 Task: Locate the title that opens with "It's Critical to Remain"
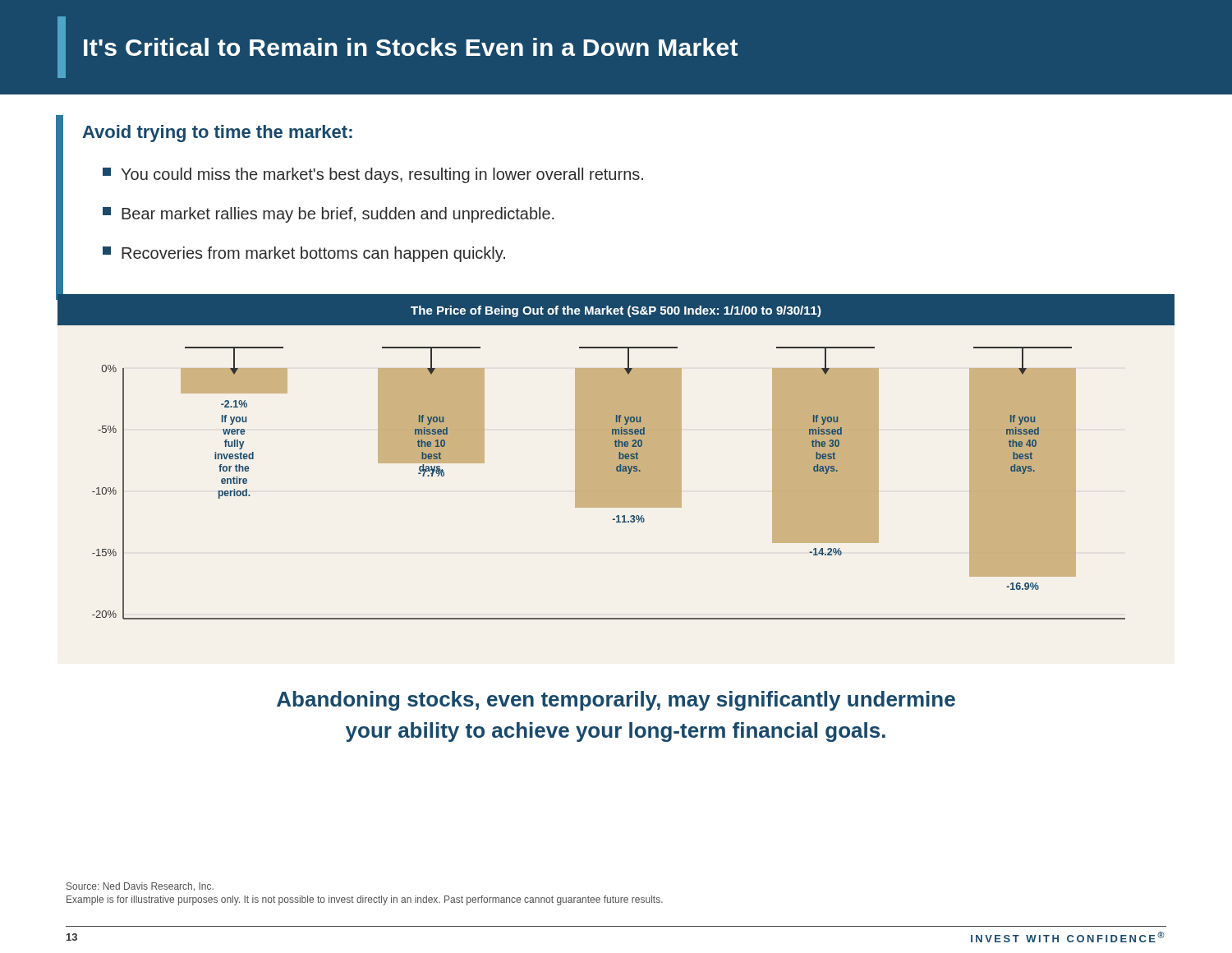click(x=616, y=47)
